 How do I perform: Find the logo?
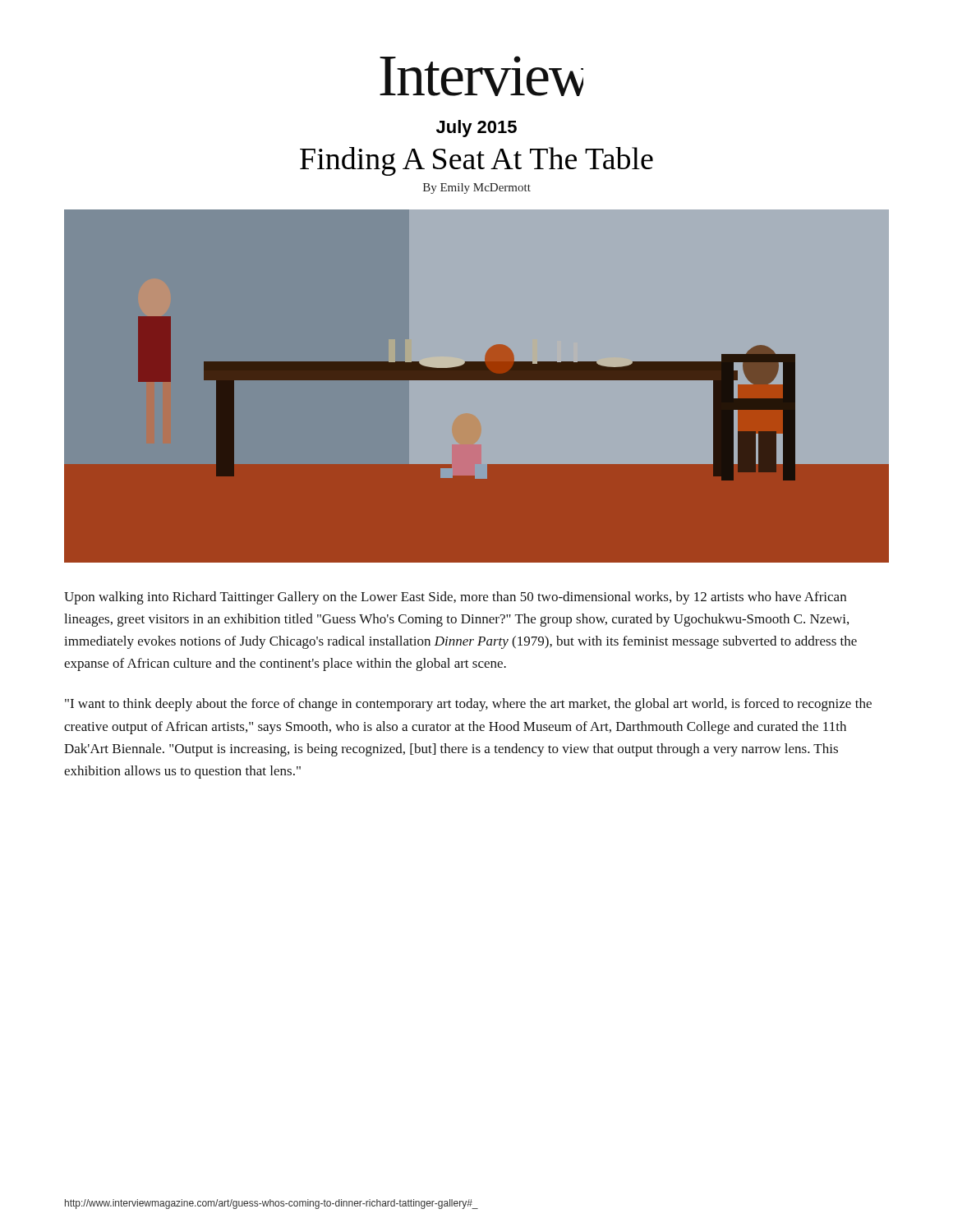click(476, 54)
